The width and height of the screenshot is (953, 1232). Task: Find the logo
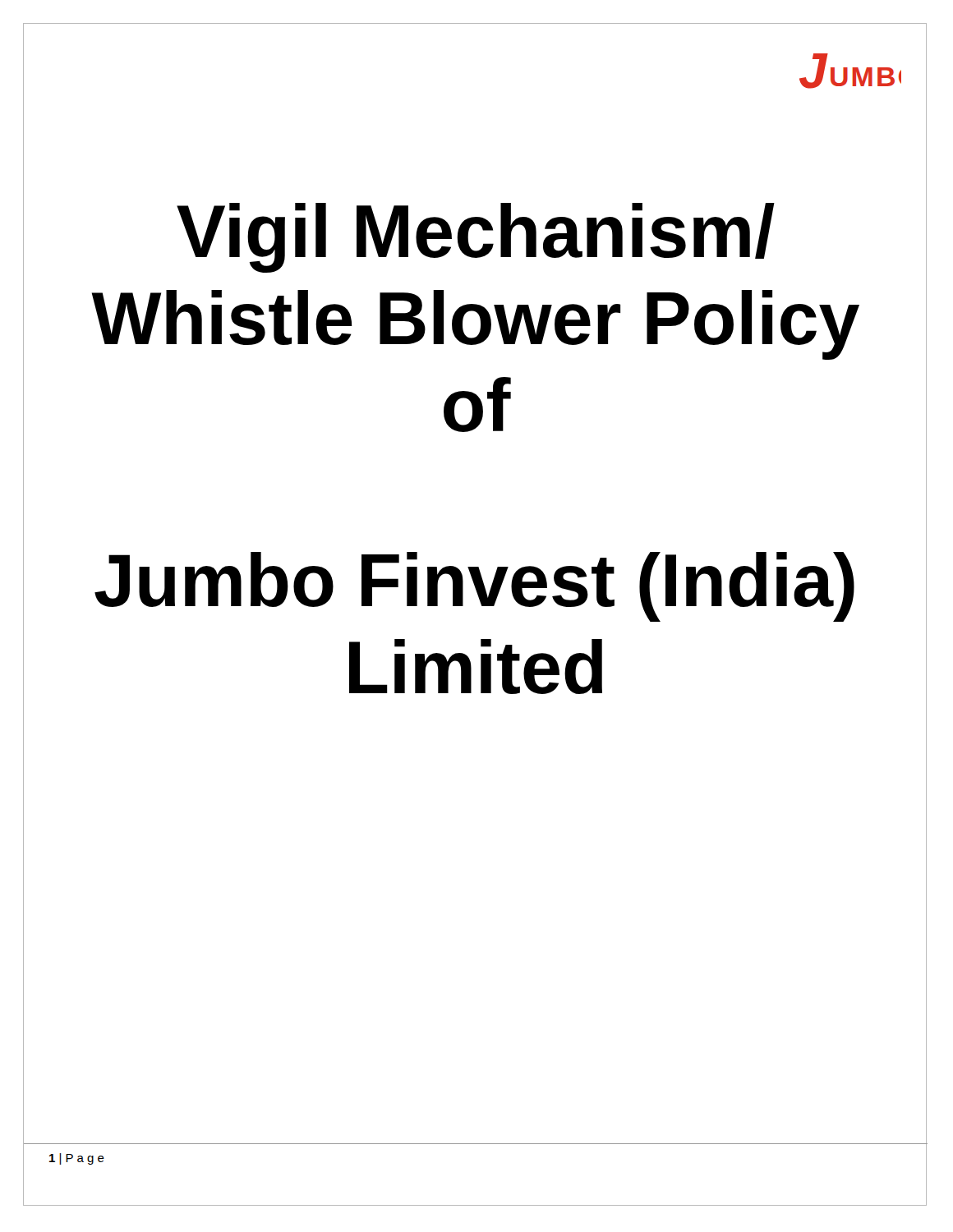[x=848, y=67]
